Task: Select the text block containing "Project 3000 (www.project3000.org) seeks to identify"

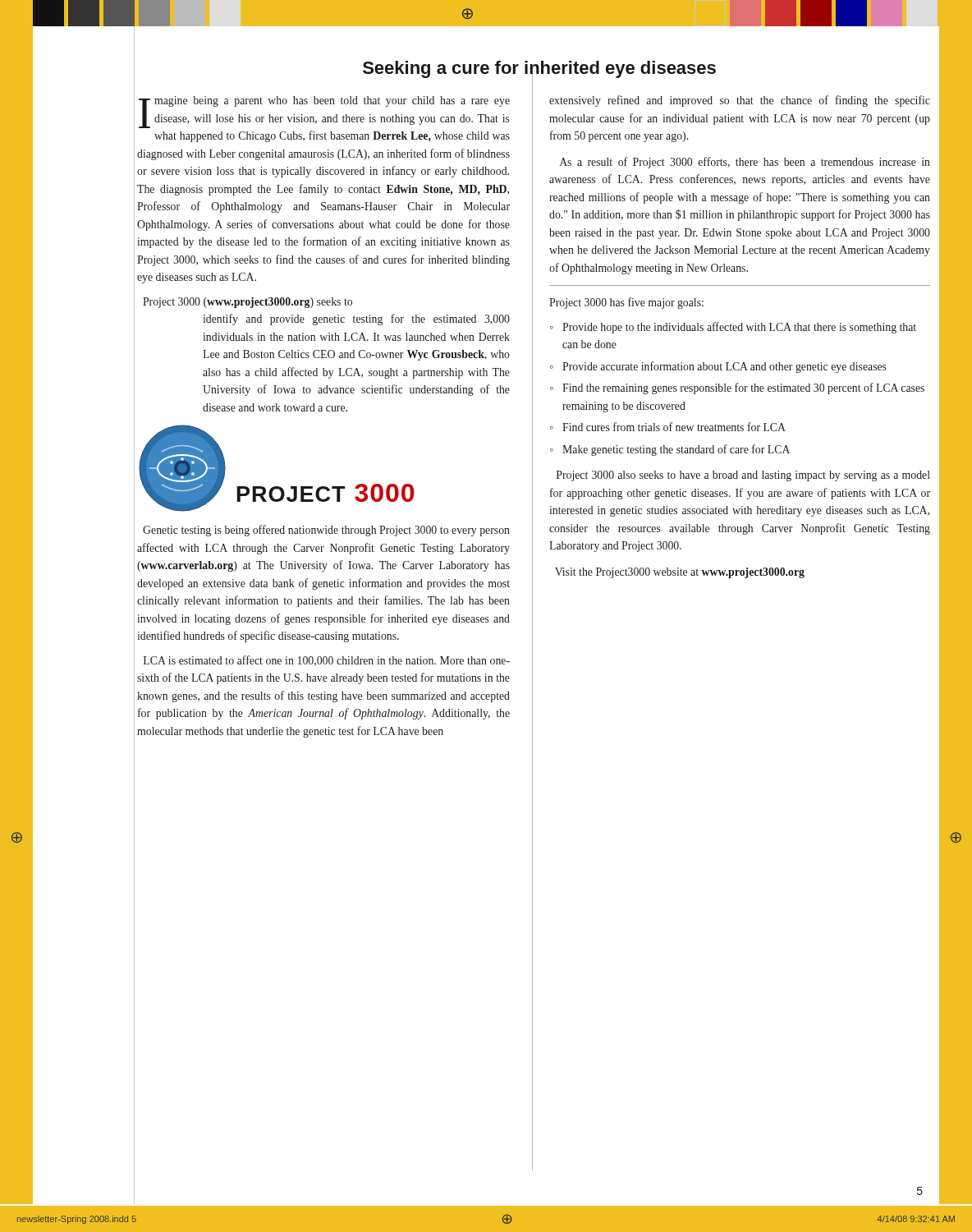Action: [323, 356]
